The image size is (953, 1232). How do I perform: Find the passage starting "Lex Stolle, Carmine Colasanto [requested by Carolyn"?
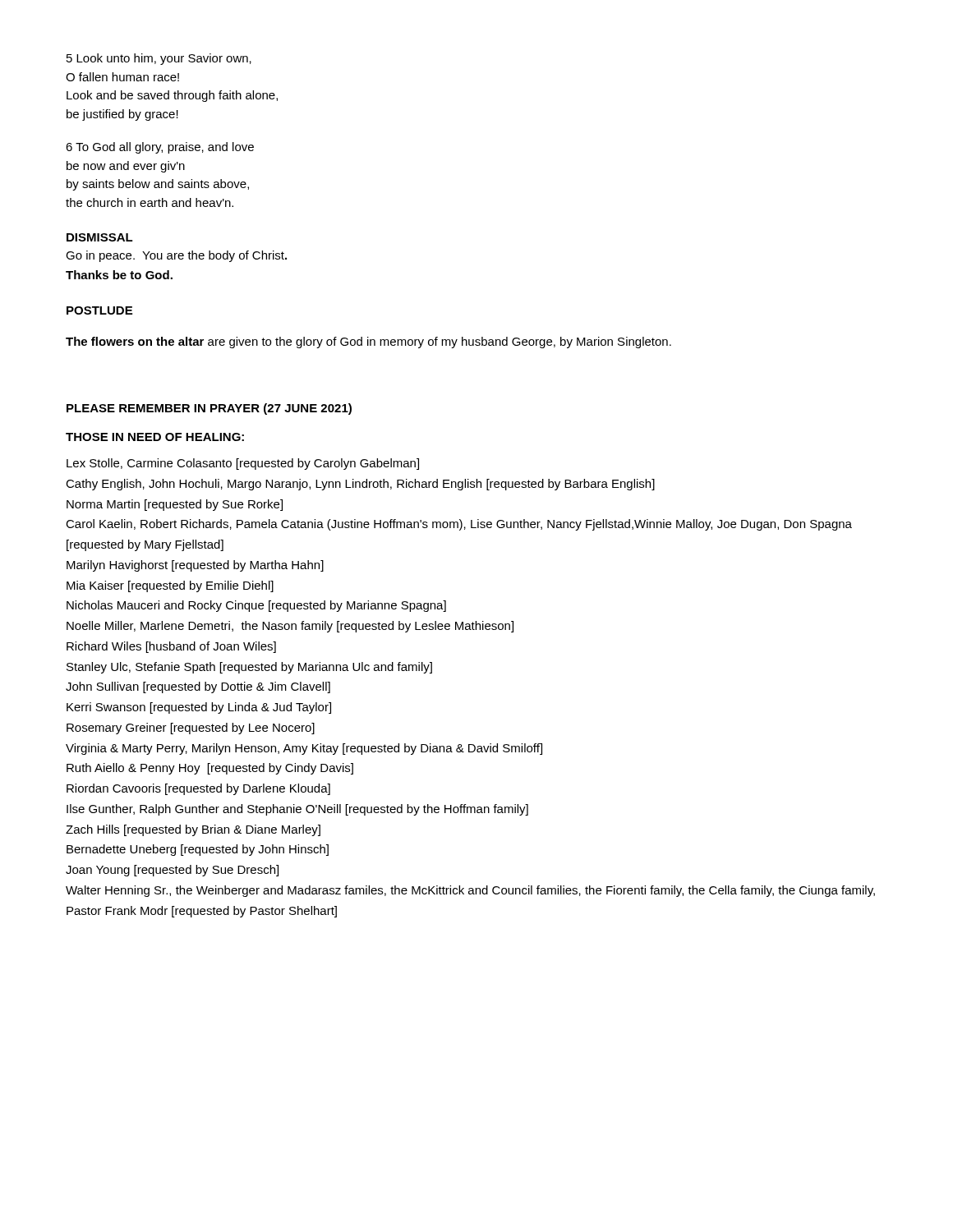[x=243, y=464]
